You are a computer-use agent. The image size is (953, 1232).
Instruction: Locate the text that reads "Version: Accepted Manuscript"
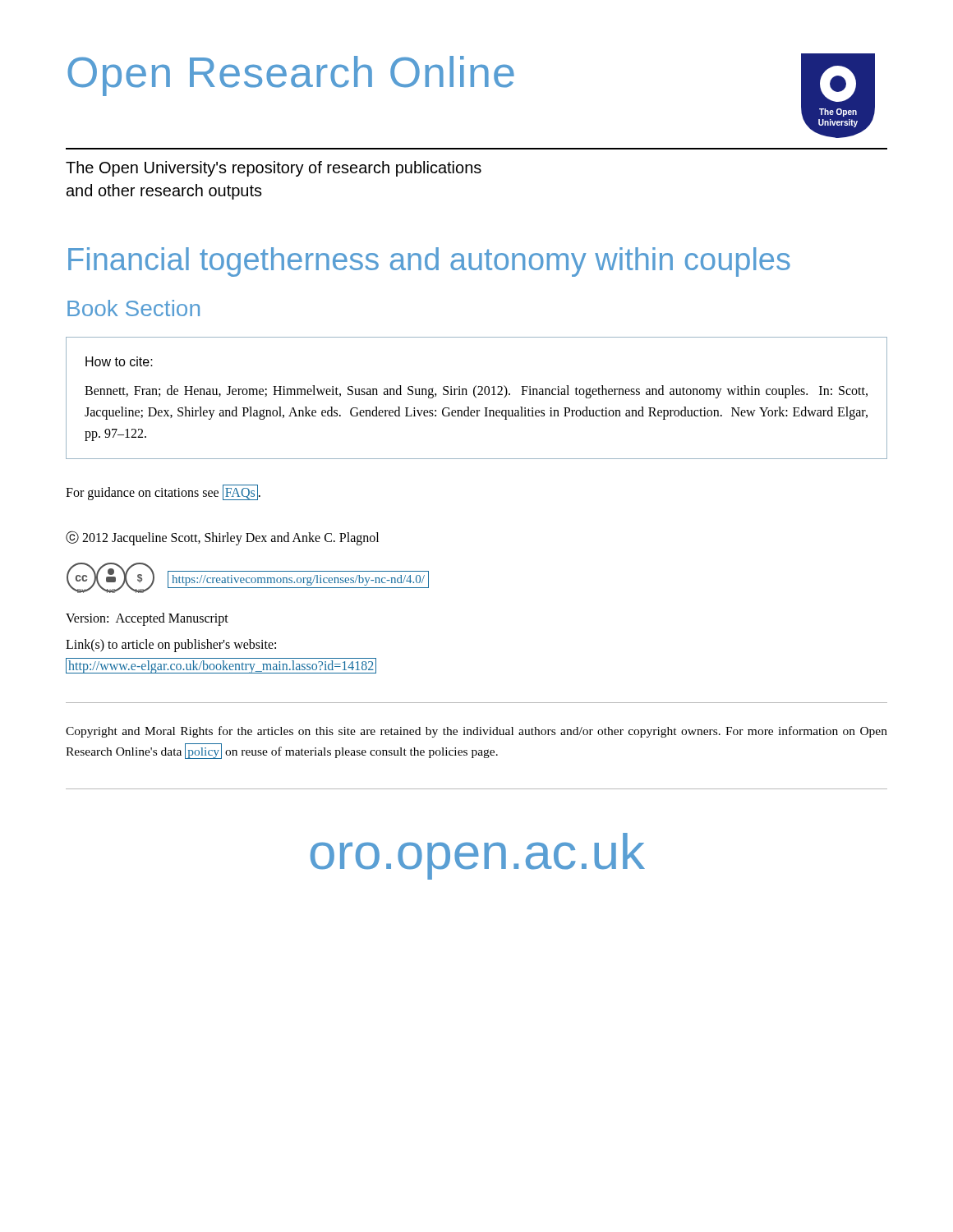(x=147, y=618)
